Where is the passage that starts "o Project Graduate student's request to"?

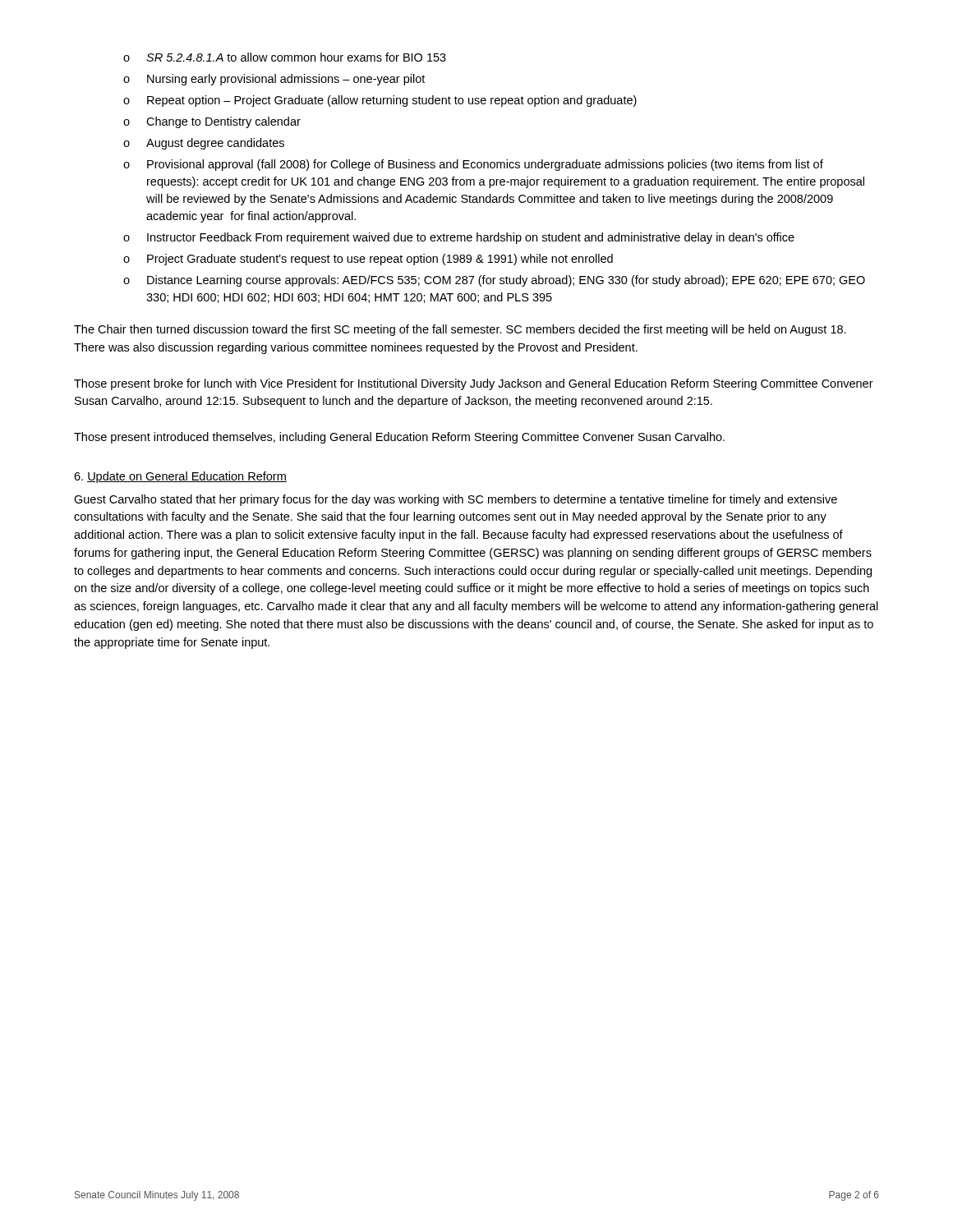coord(501,259)
